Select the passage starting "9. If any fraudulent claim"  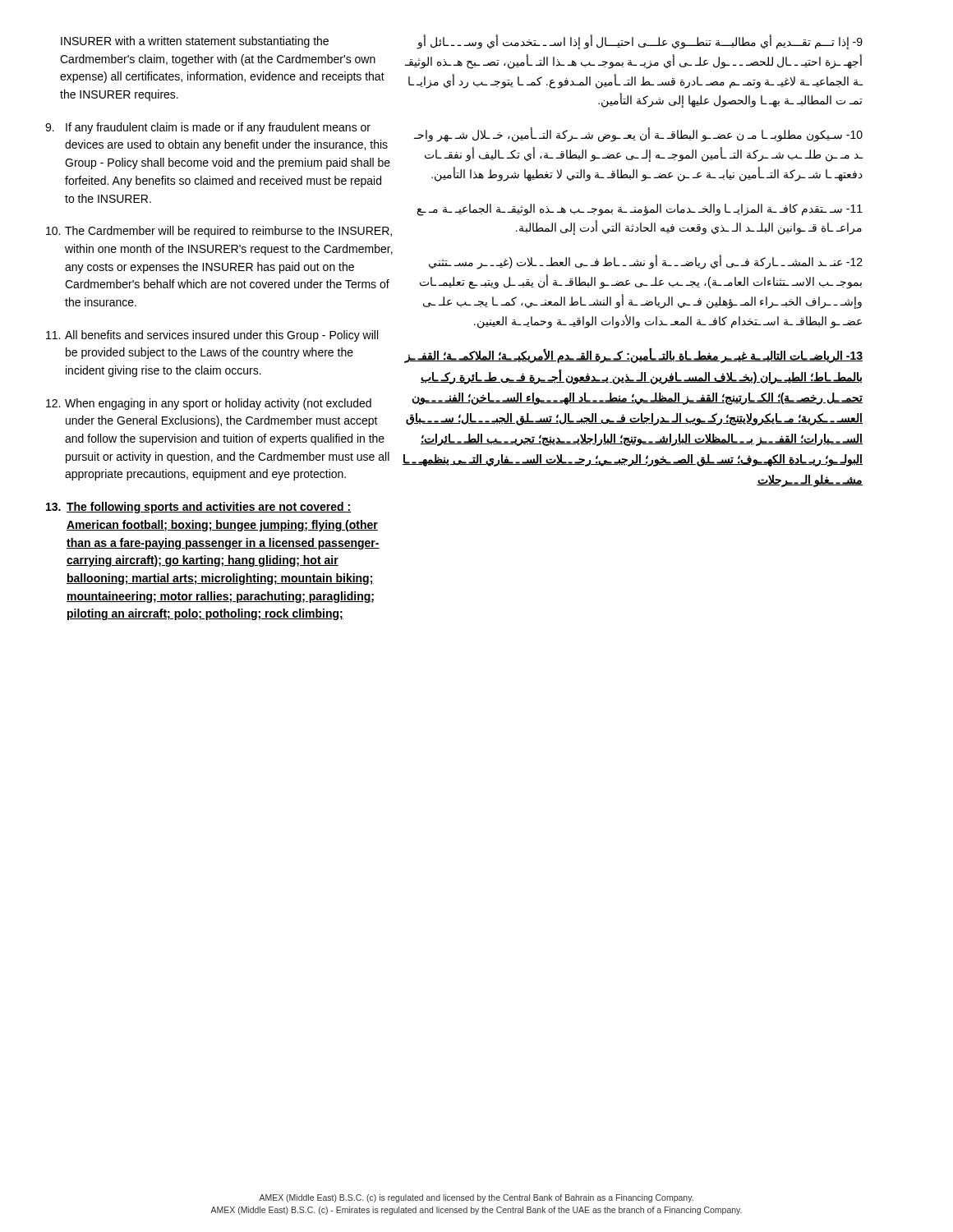coord(220,163)
